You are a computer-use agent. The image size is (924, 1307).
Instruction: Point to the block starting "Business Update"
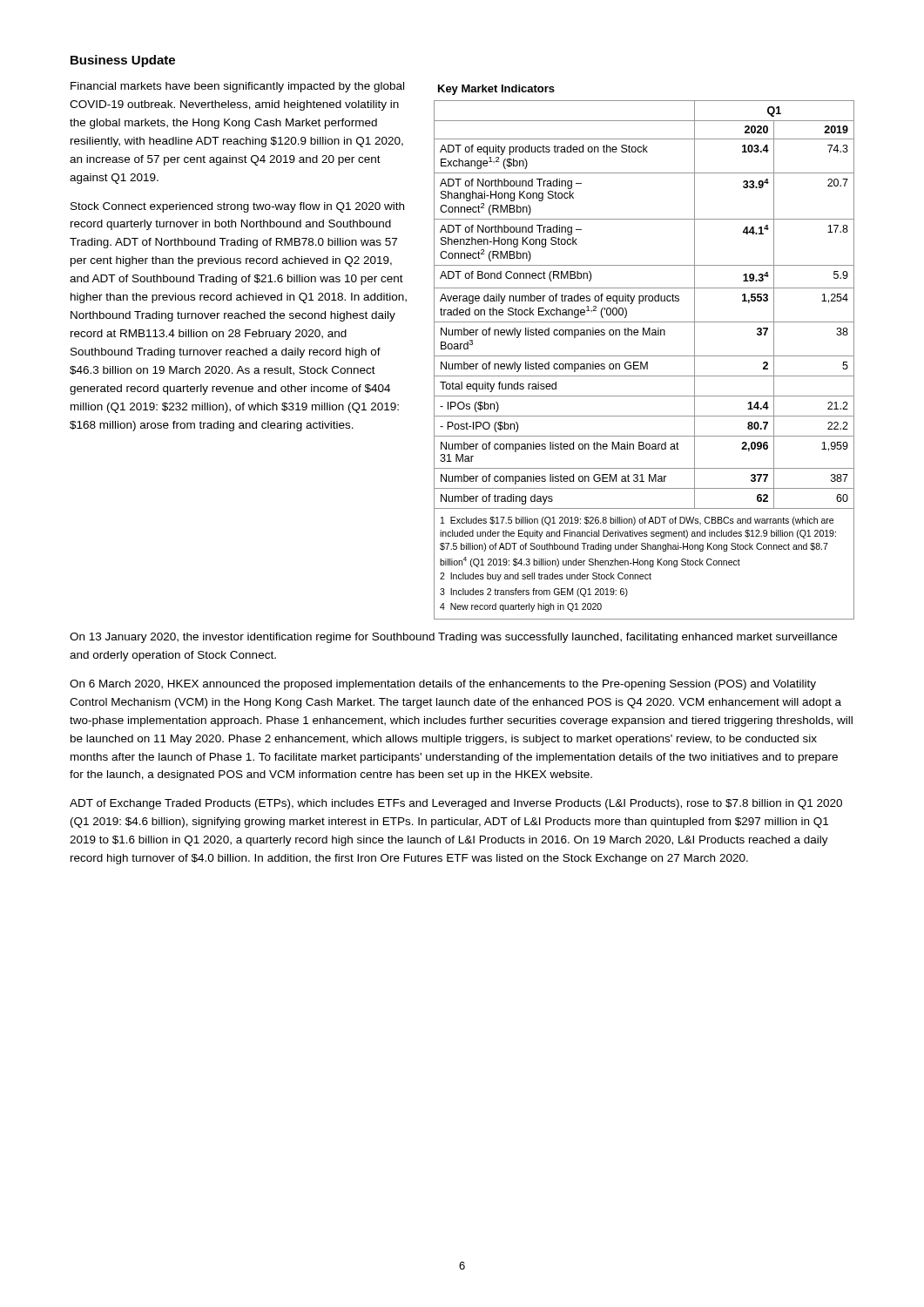tap(123, 60)
